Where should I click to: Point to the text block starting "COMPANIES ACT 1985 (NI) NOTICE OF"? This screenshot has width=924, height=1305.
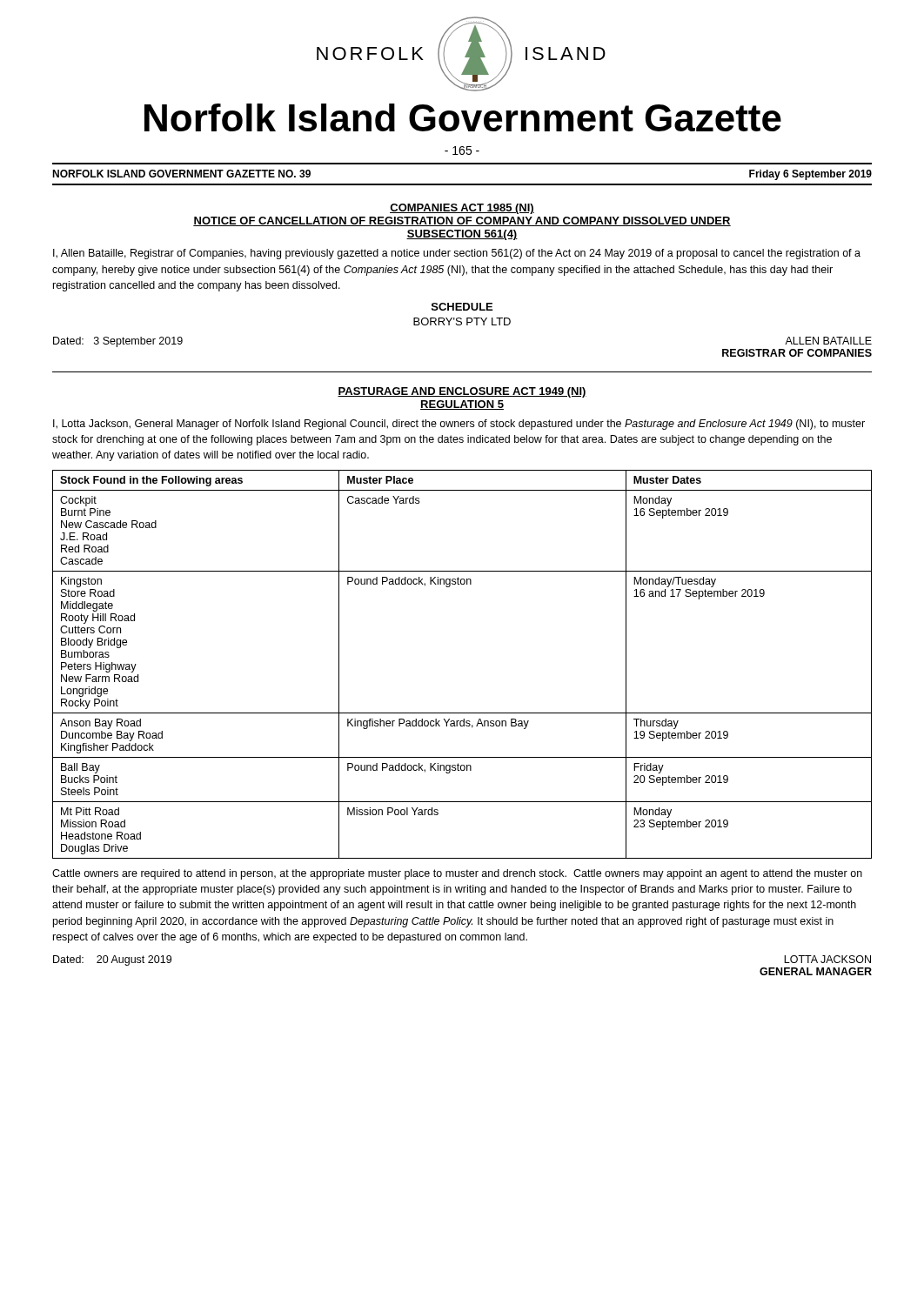click(462, 221)
